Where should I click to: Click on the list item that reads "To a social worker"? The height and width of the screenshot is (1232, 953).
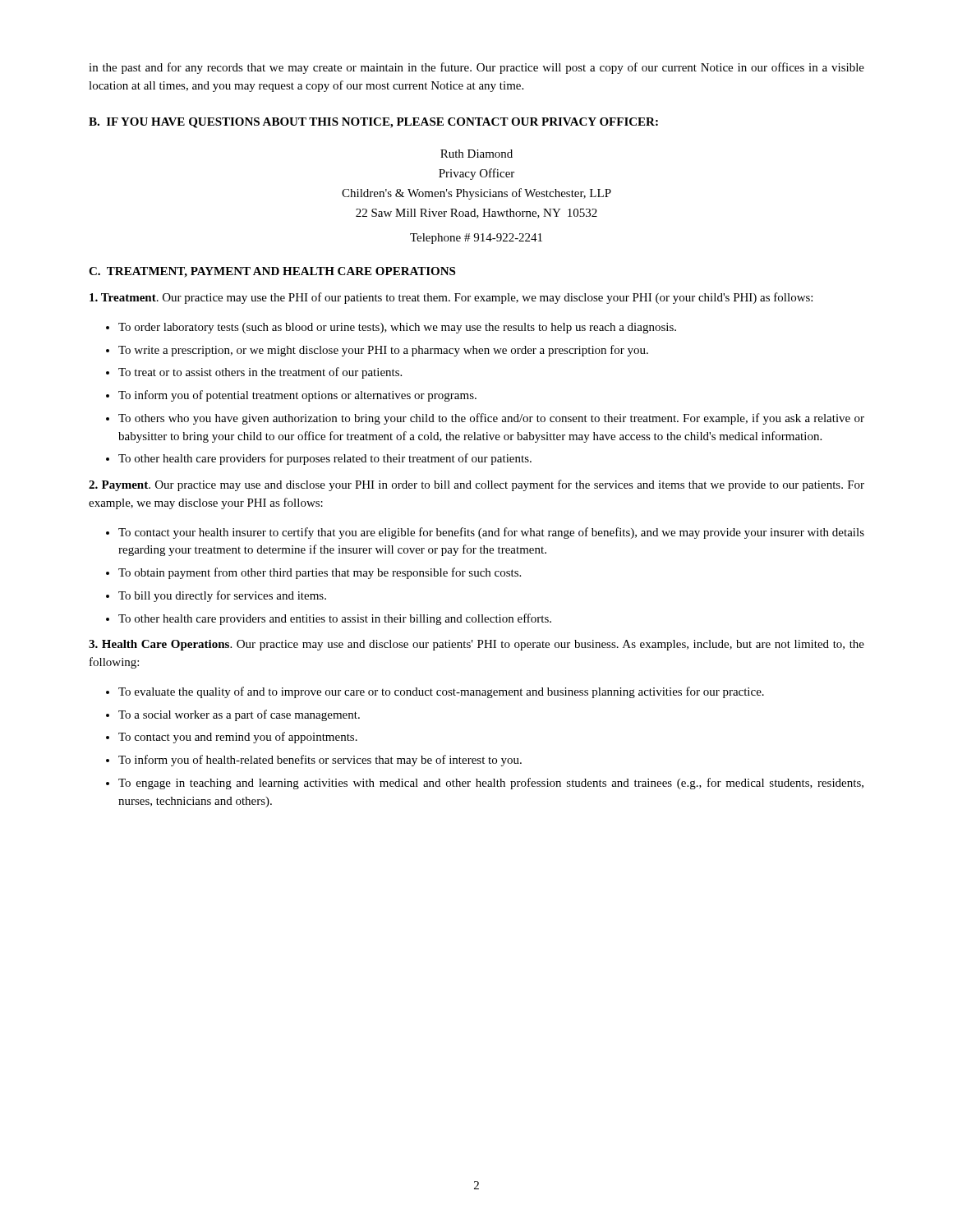[239, 714]
